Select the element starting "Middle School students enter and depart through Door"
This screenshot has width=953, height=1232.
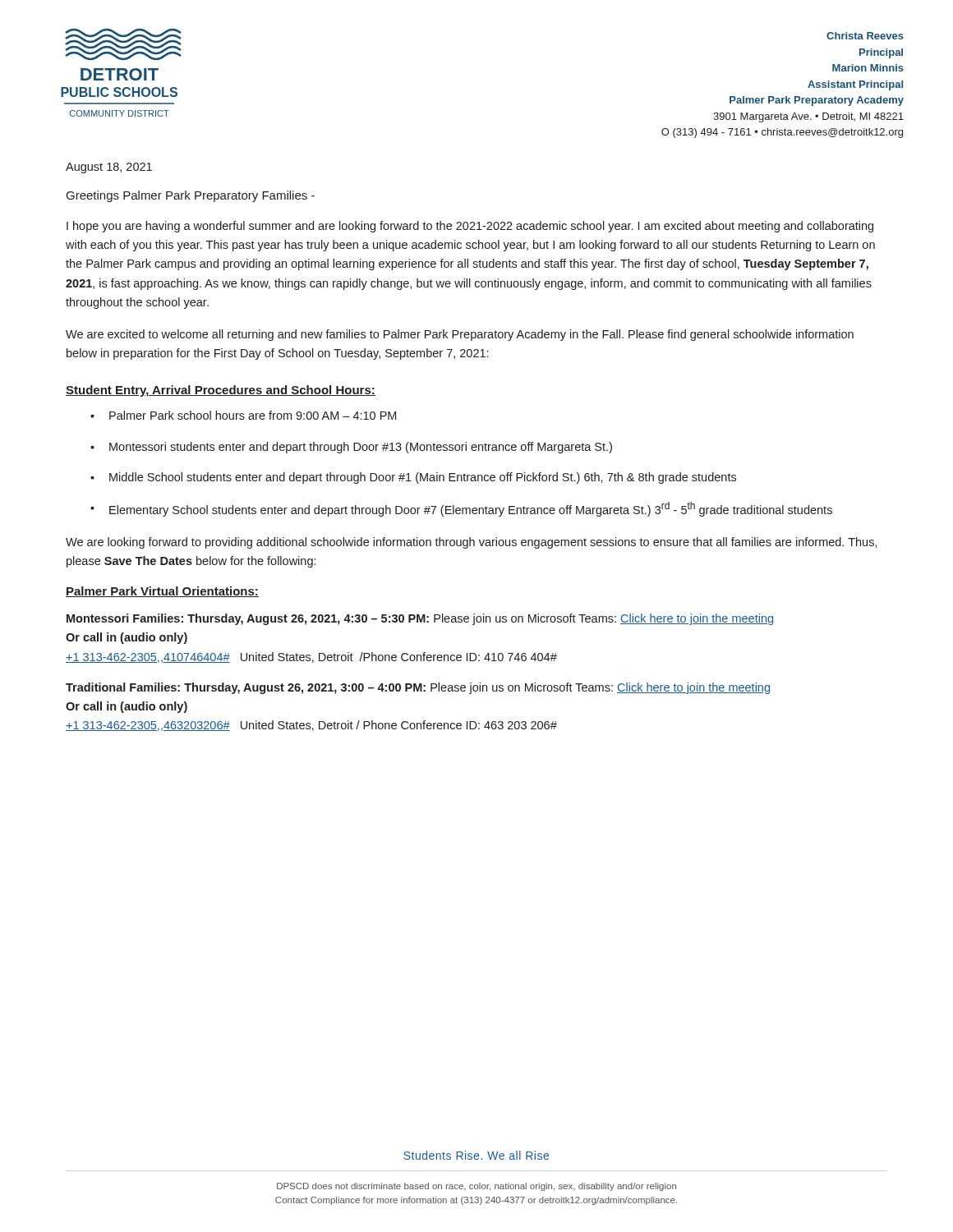[423, 477]
